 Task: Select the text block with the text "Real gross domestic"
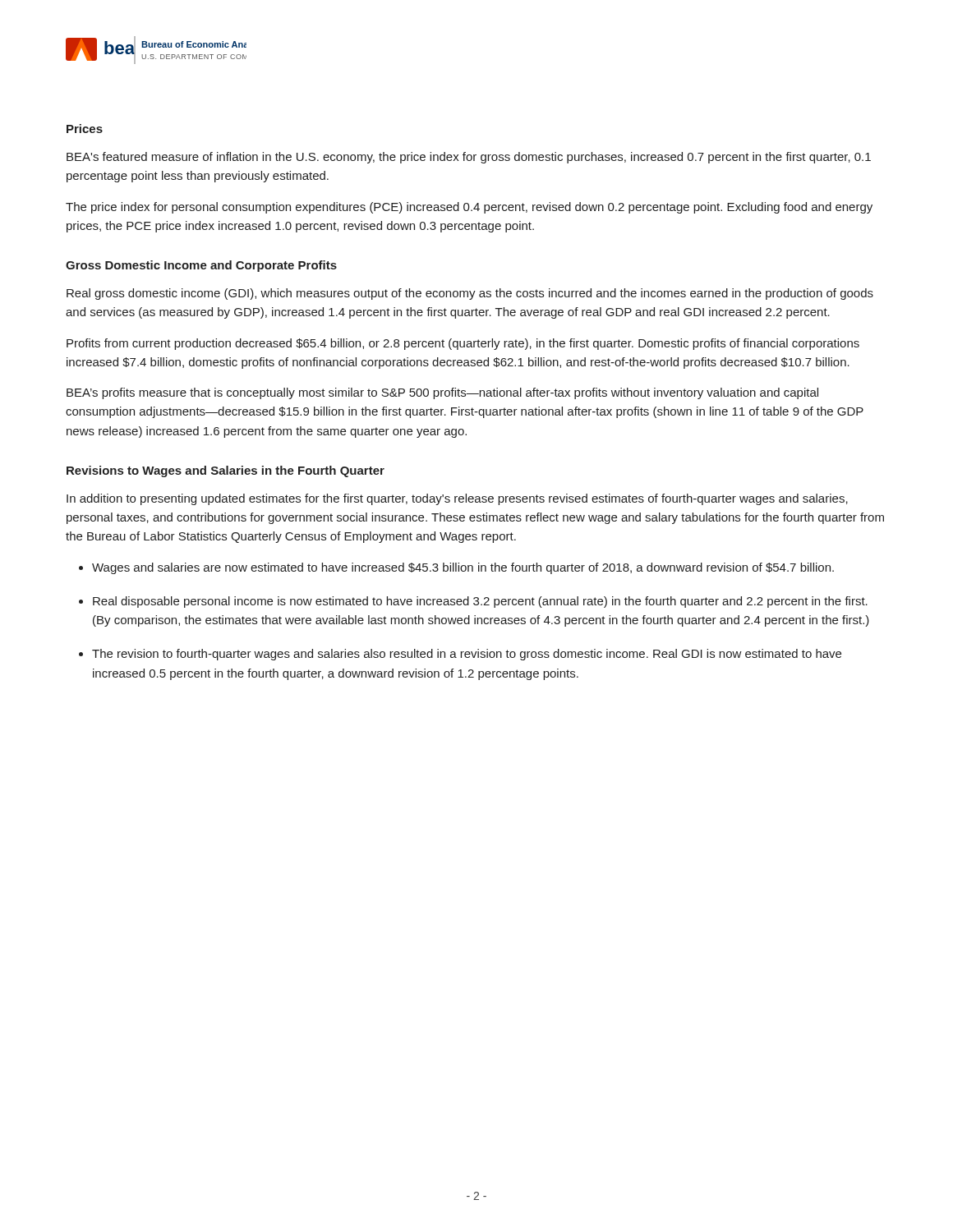click(x=470, y=302)
